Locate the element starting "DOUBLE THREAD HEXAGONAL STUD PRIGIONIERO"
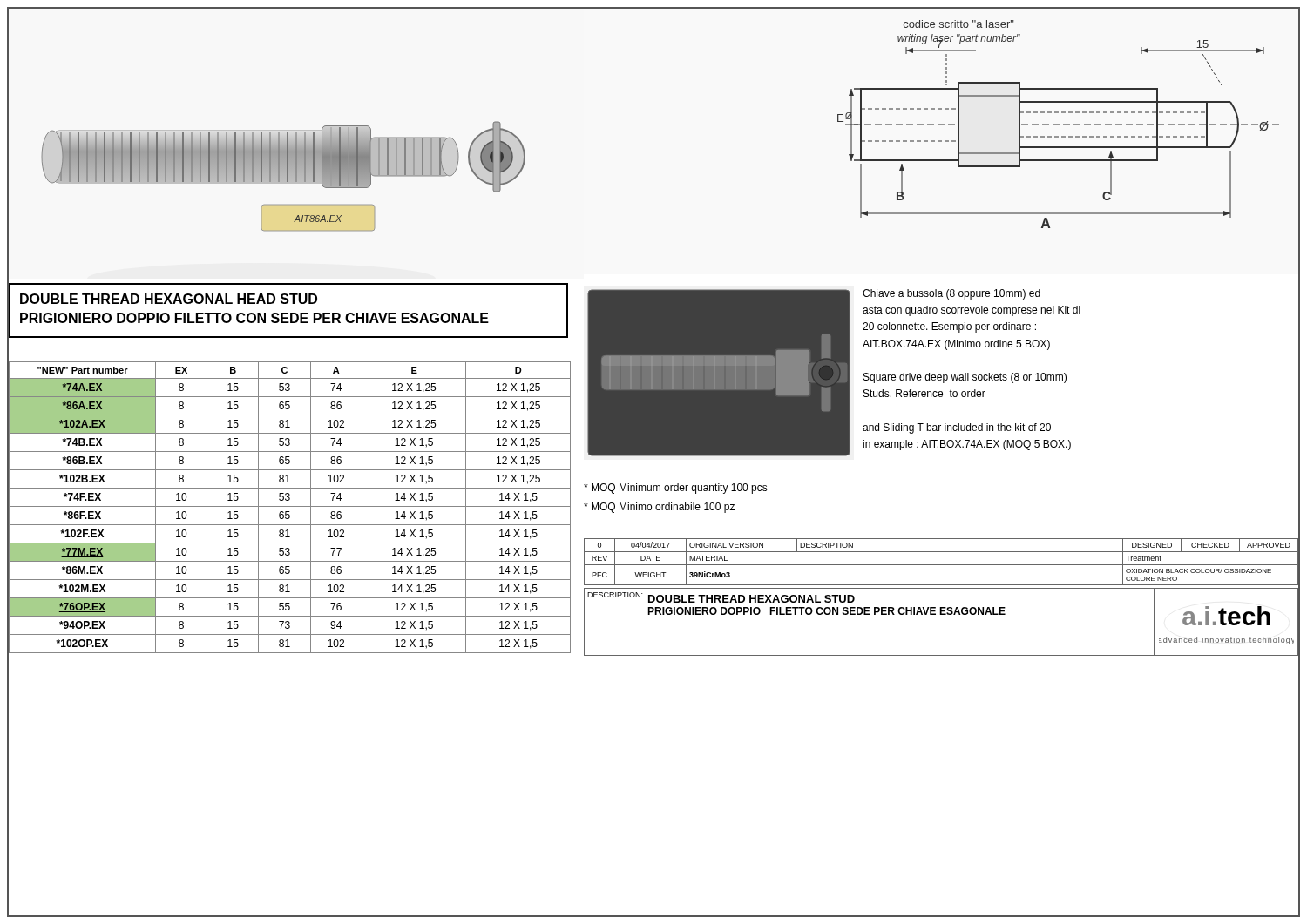 tap(826, 605)
